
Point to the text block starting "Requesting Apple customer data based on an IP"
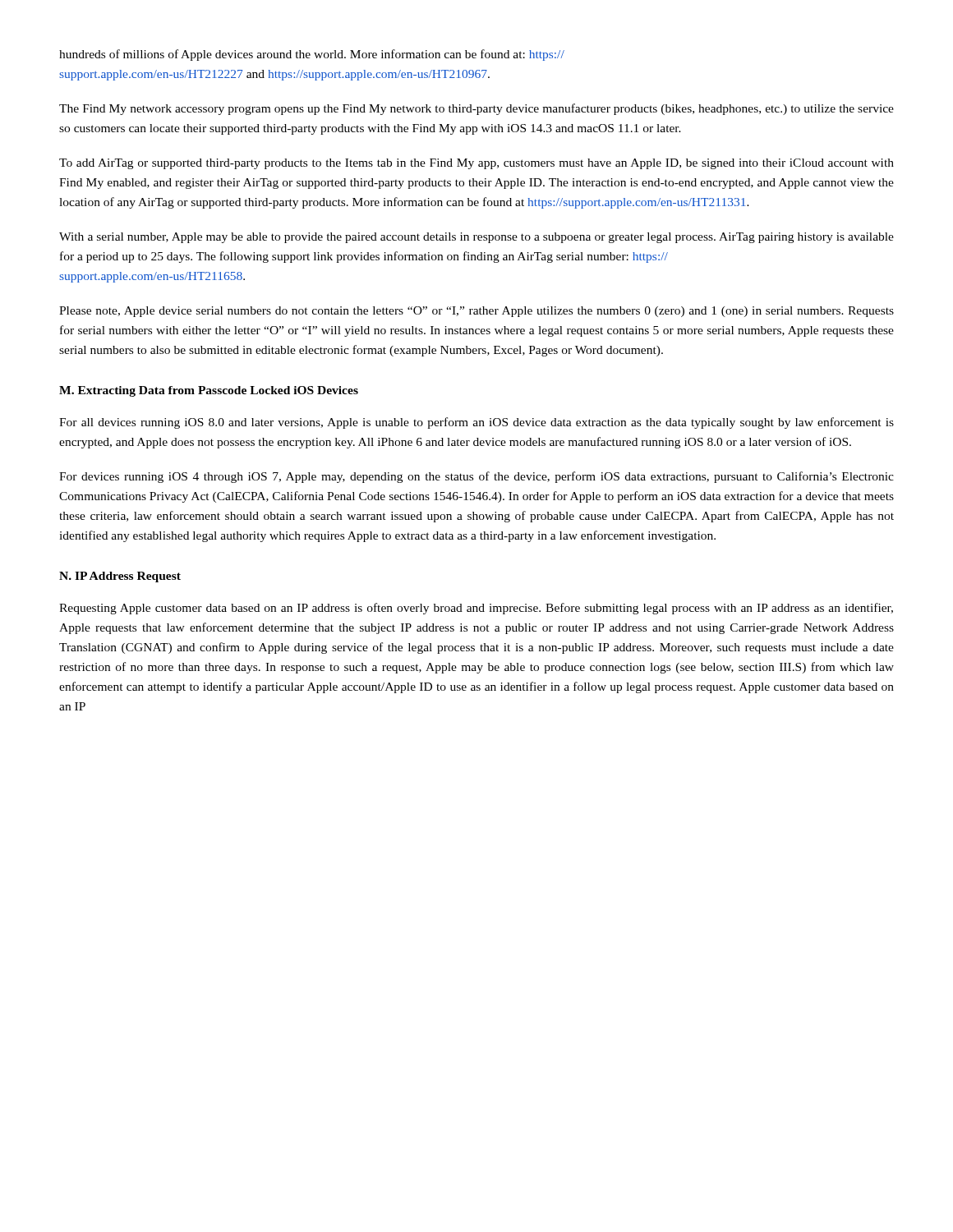click(476, 657)
